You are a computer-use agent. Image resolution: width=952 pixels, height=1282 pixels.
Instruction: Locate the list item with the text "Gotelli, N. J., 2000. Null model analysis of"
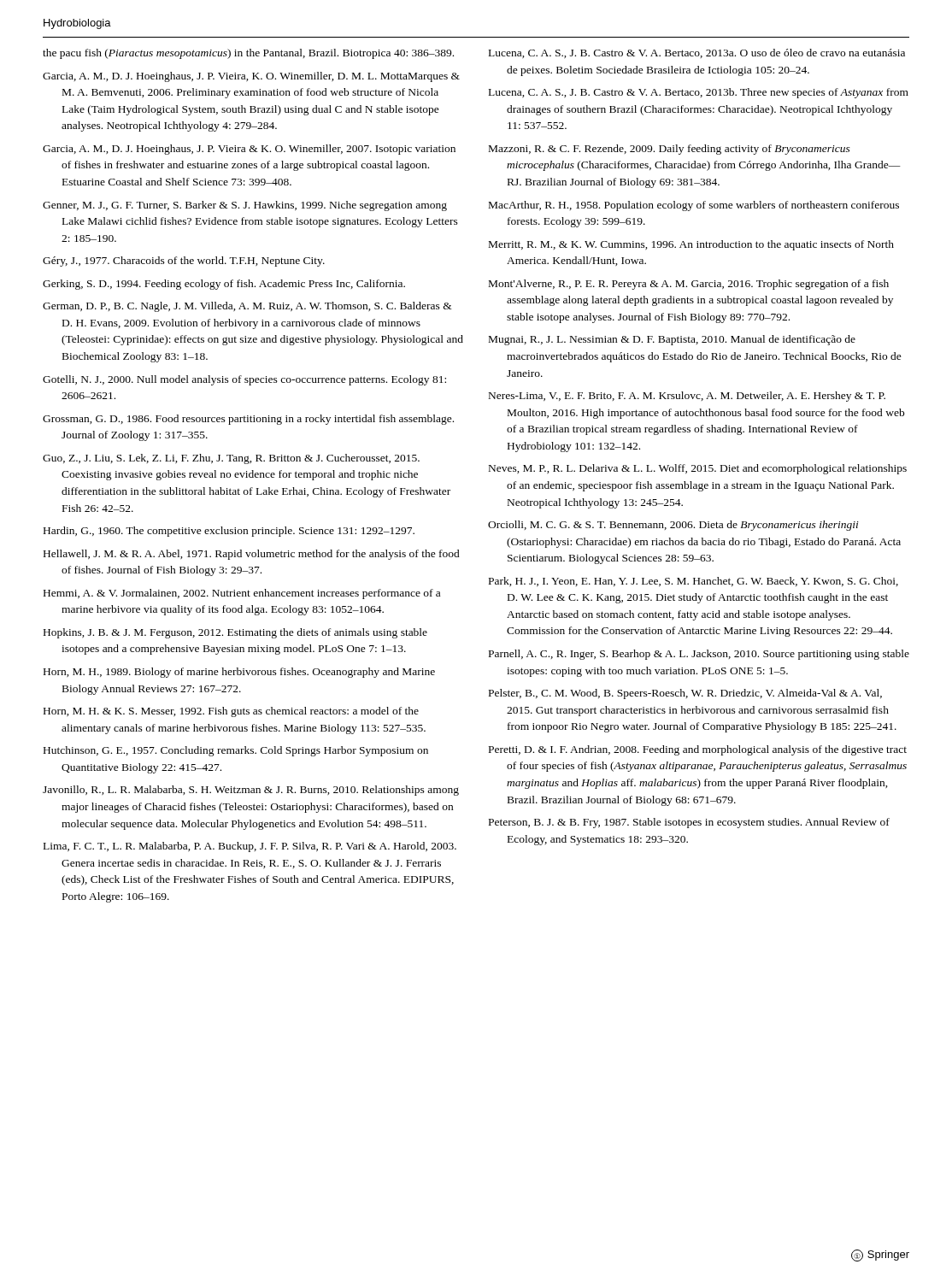point(245,387)
